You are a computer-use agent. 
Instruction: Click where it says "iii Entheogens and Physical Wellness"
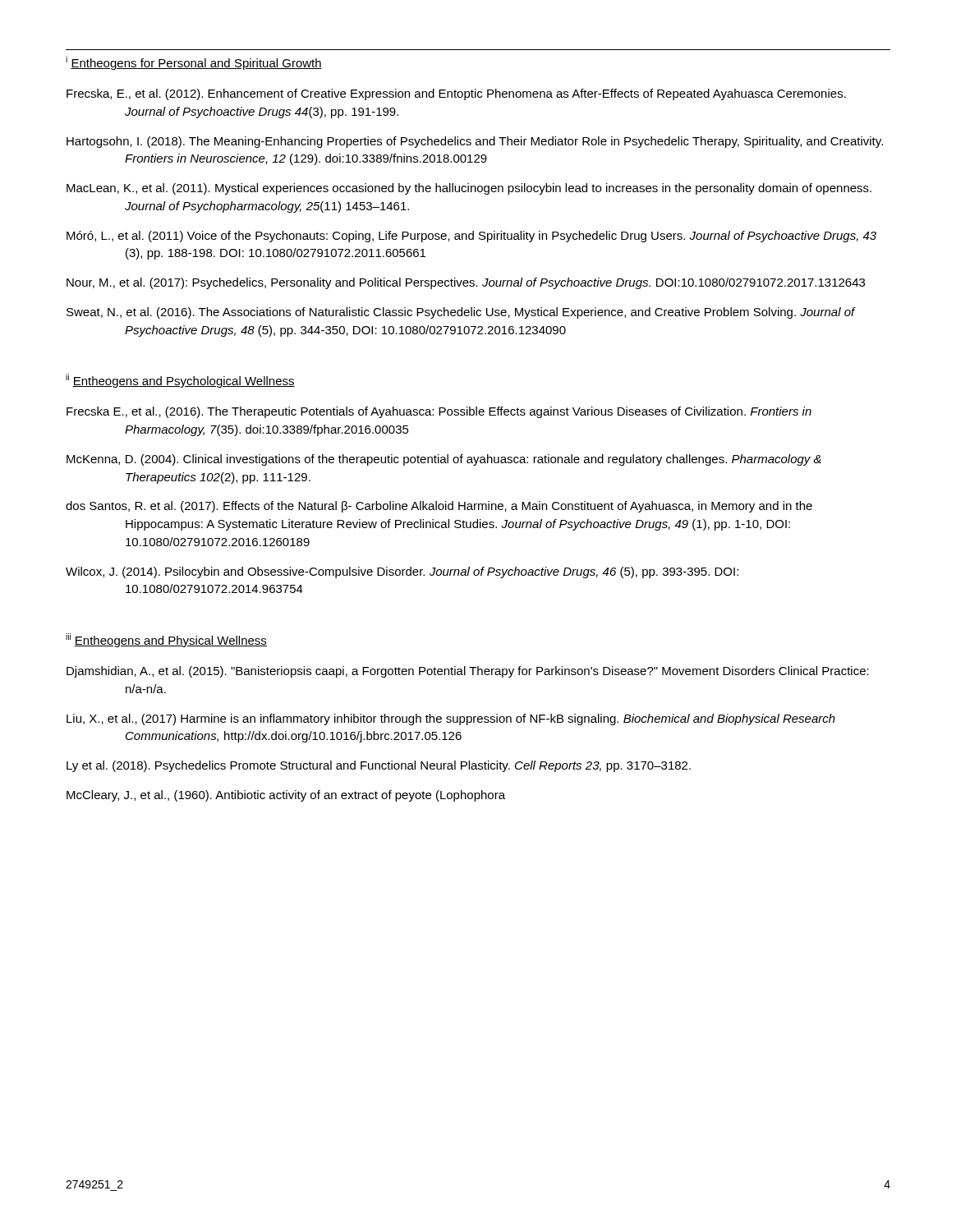point(166,640)
